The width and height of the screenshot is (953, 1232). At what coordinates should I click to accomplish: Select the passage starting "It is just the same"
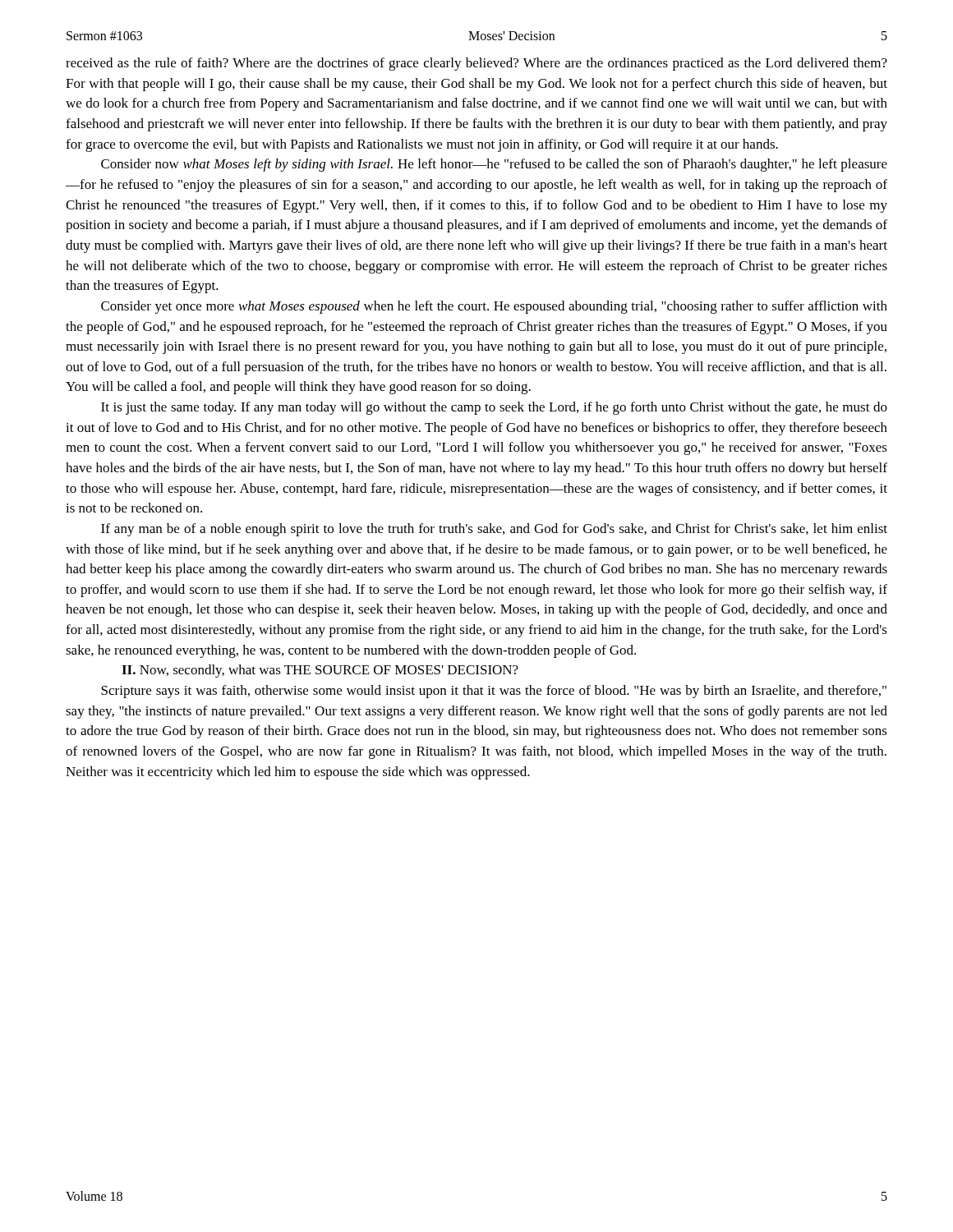click(x=476, y=458)
